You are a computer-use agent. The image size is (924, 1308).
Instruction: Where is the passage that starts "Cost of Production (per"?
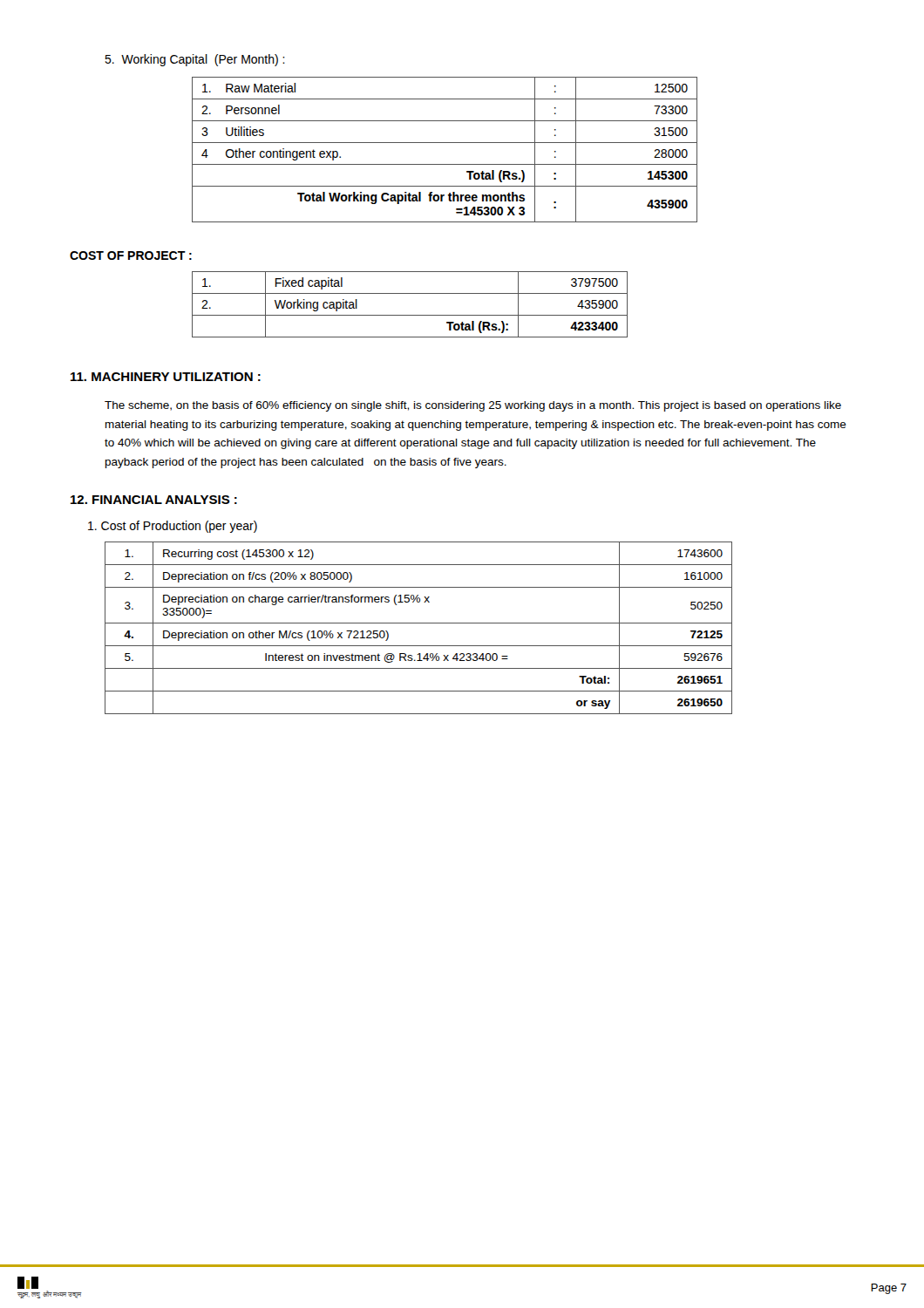pyautogui.click(x=172, y=526)
